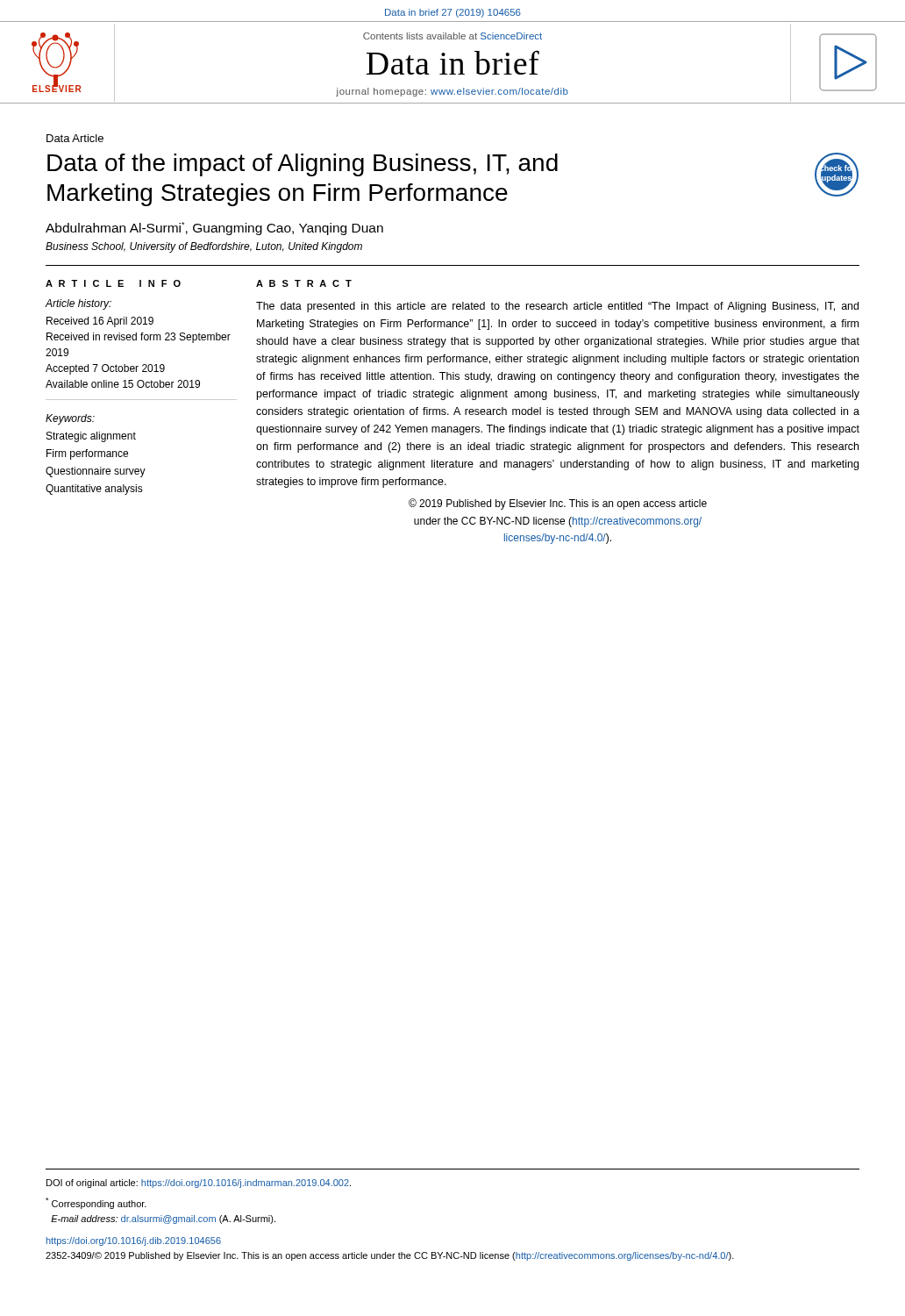Find the text with the text "Abdulrahman Al-Surmi*, Guangming Cao, Yanqing Duan"

(215, 228)
